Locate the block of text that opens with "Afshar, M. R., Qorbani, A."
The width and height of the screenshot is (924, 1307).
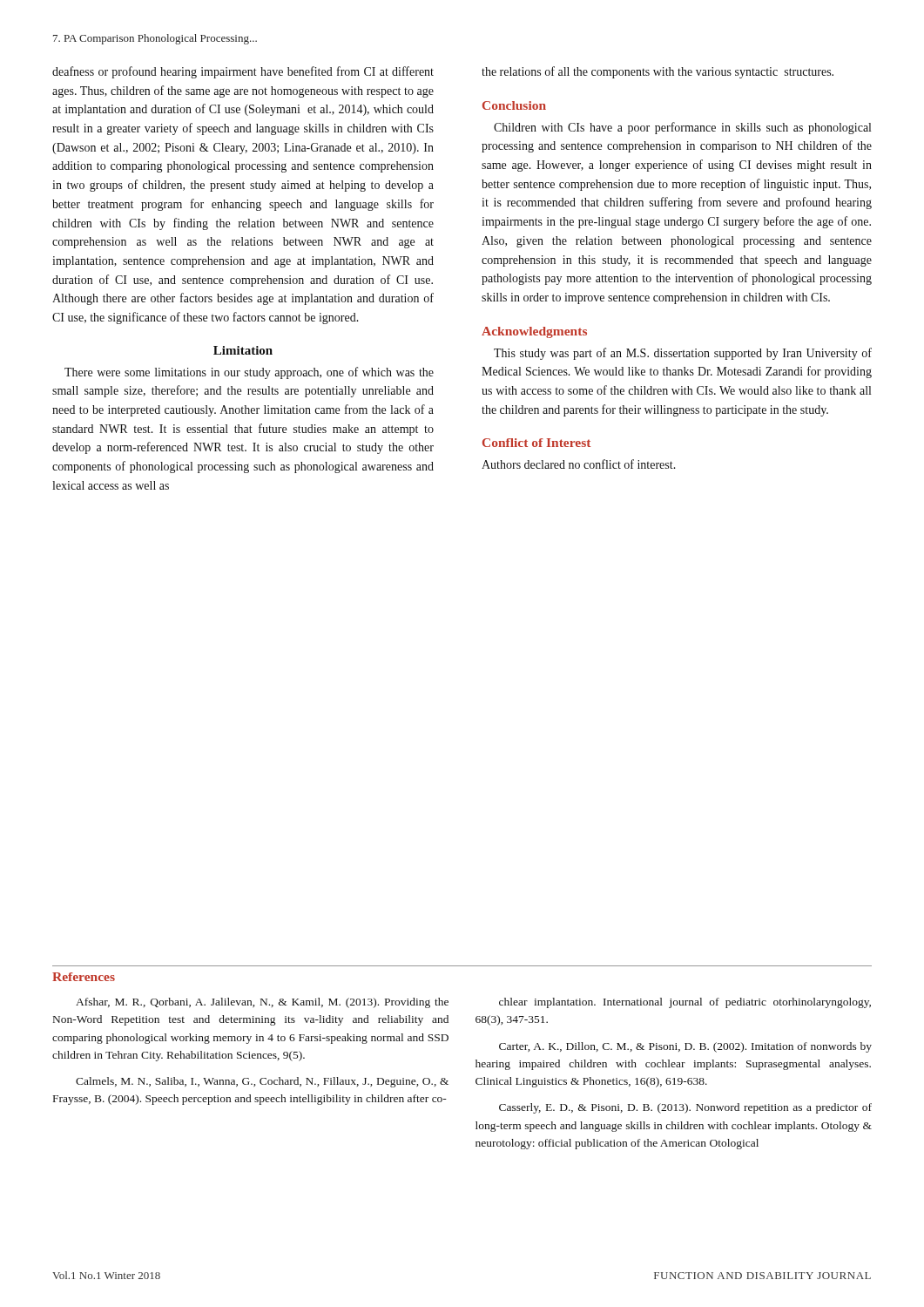(x=251, y=1051)
